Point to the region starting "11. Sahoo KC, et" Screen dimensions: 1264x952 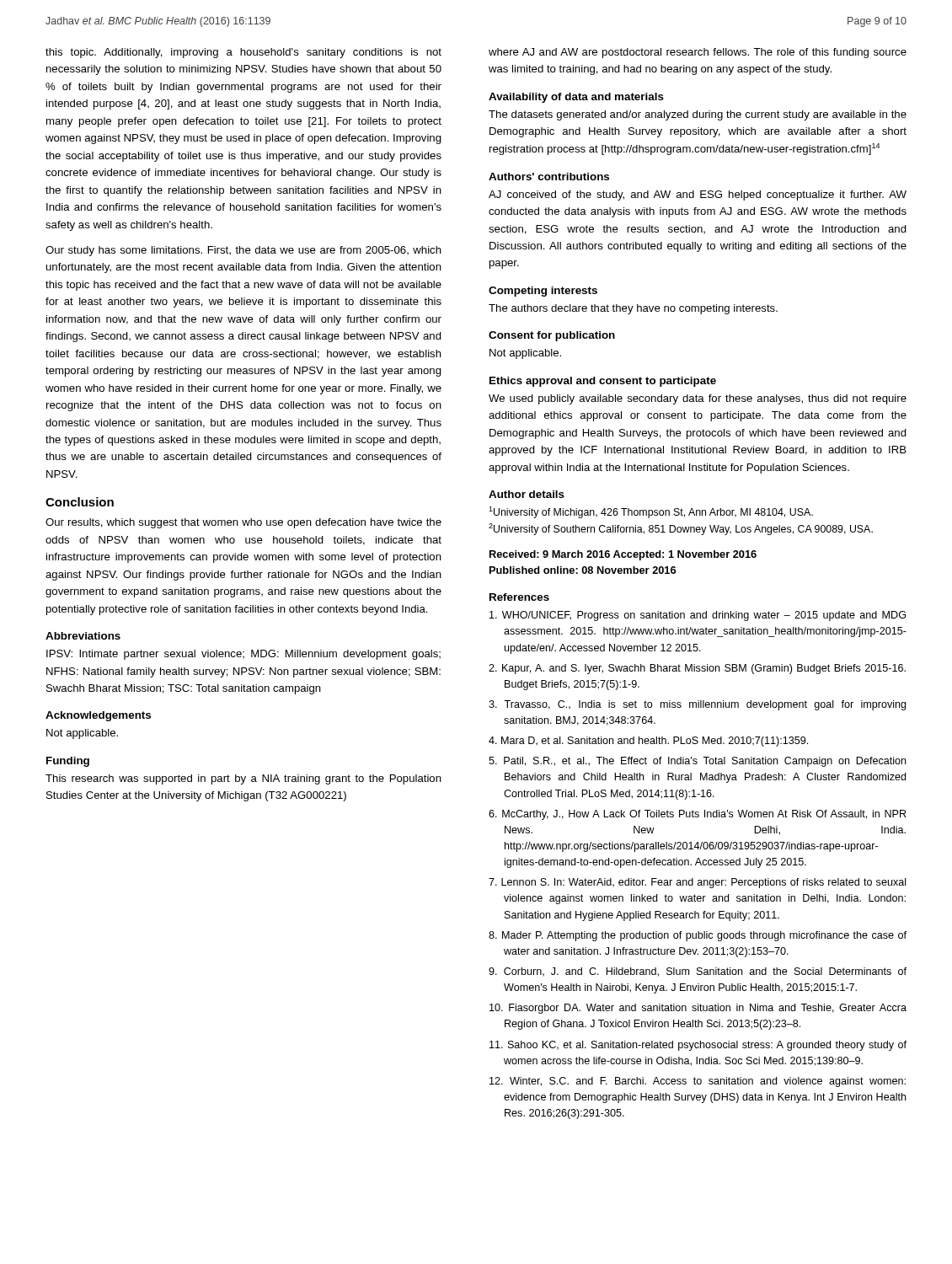tap(698, 1053)
